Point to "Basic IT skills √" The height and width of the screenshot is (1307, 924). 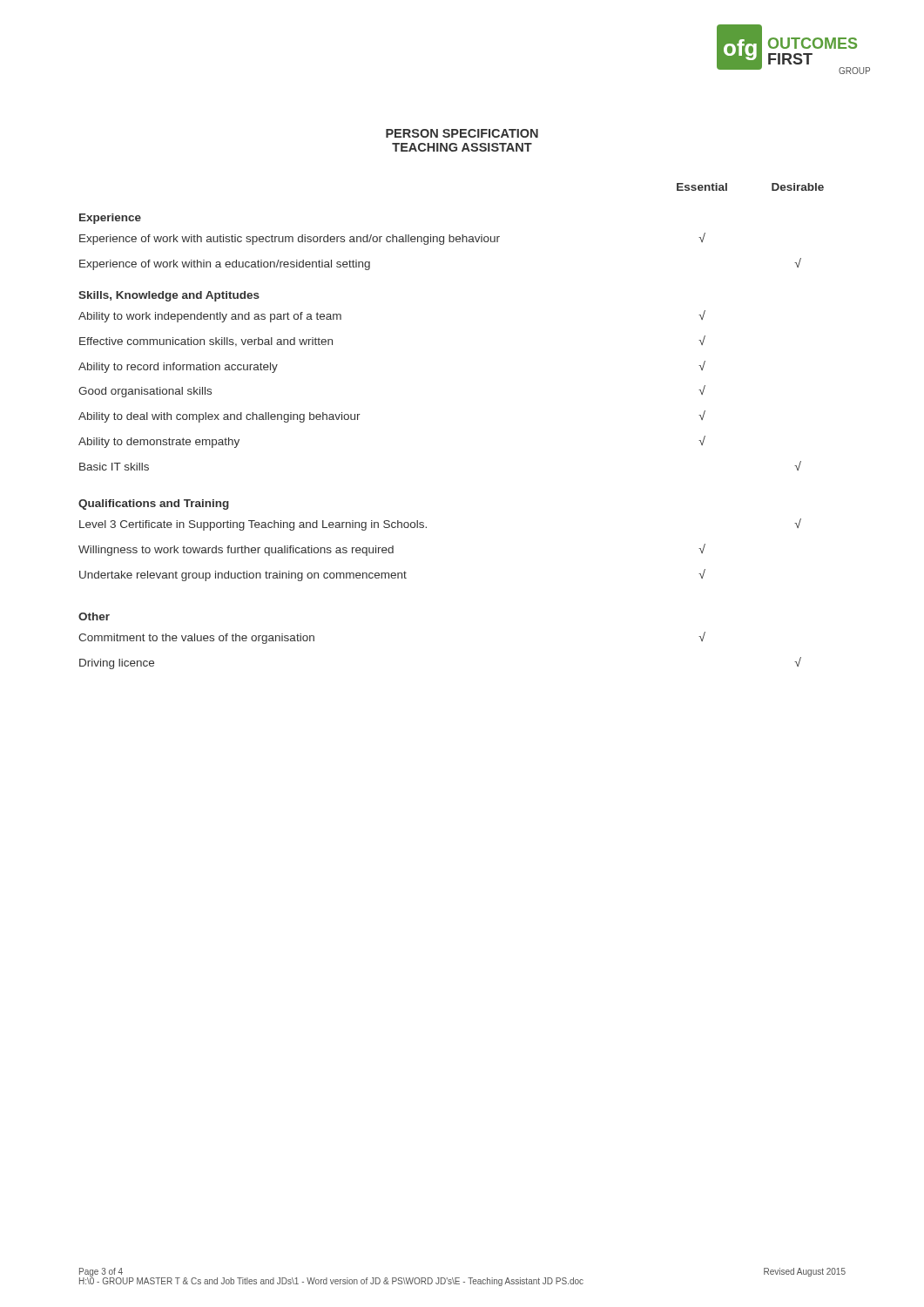click(x=112, y=466)
